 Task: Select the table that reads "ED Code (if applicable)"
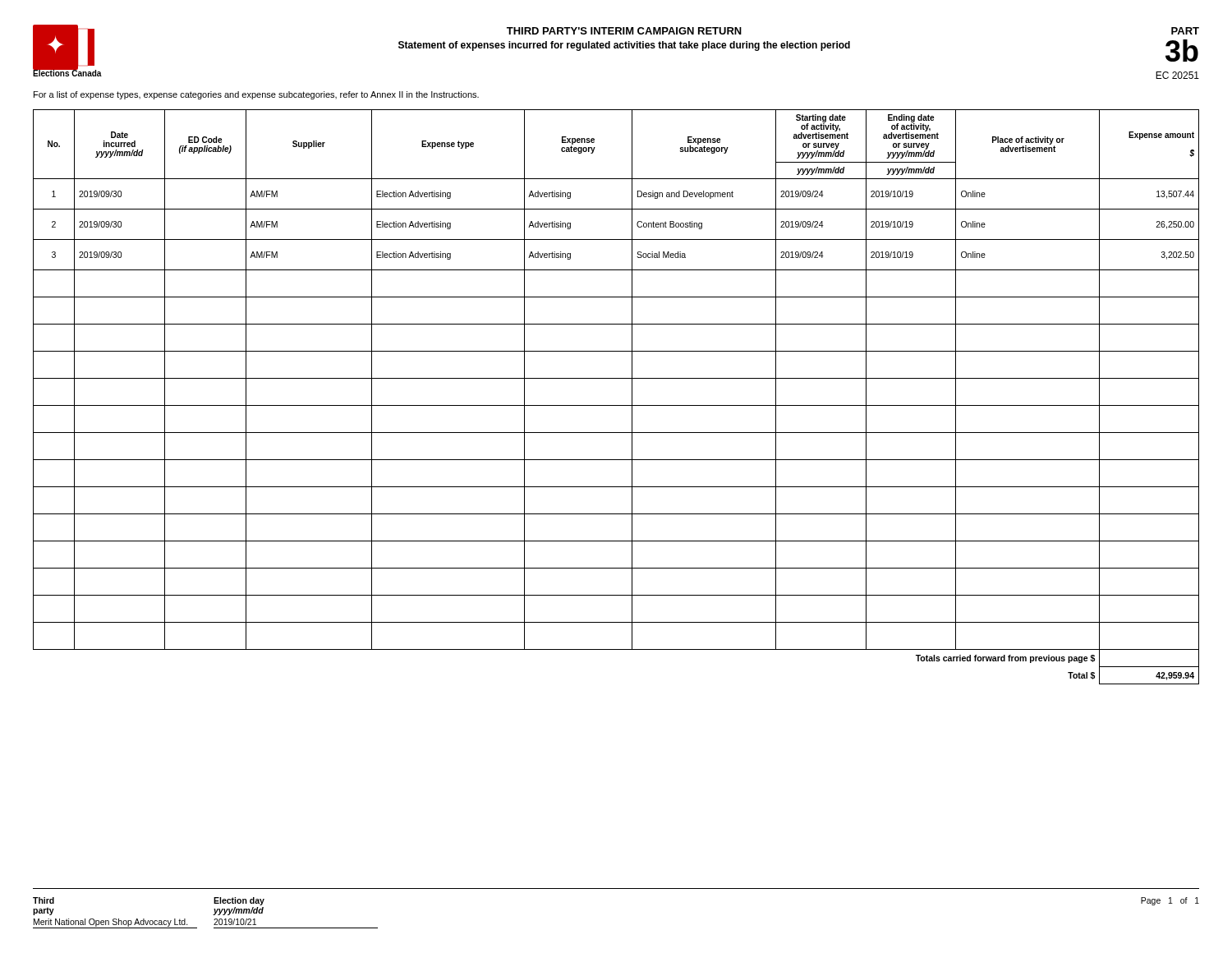[x=616, y=397]
